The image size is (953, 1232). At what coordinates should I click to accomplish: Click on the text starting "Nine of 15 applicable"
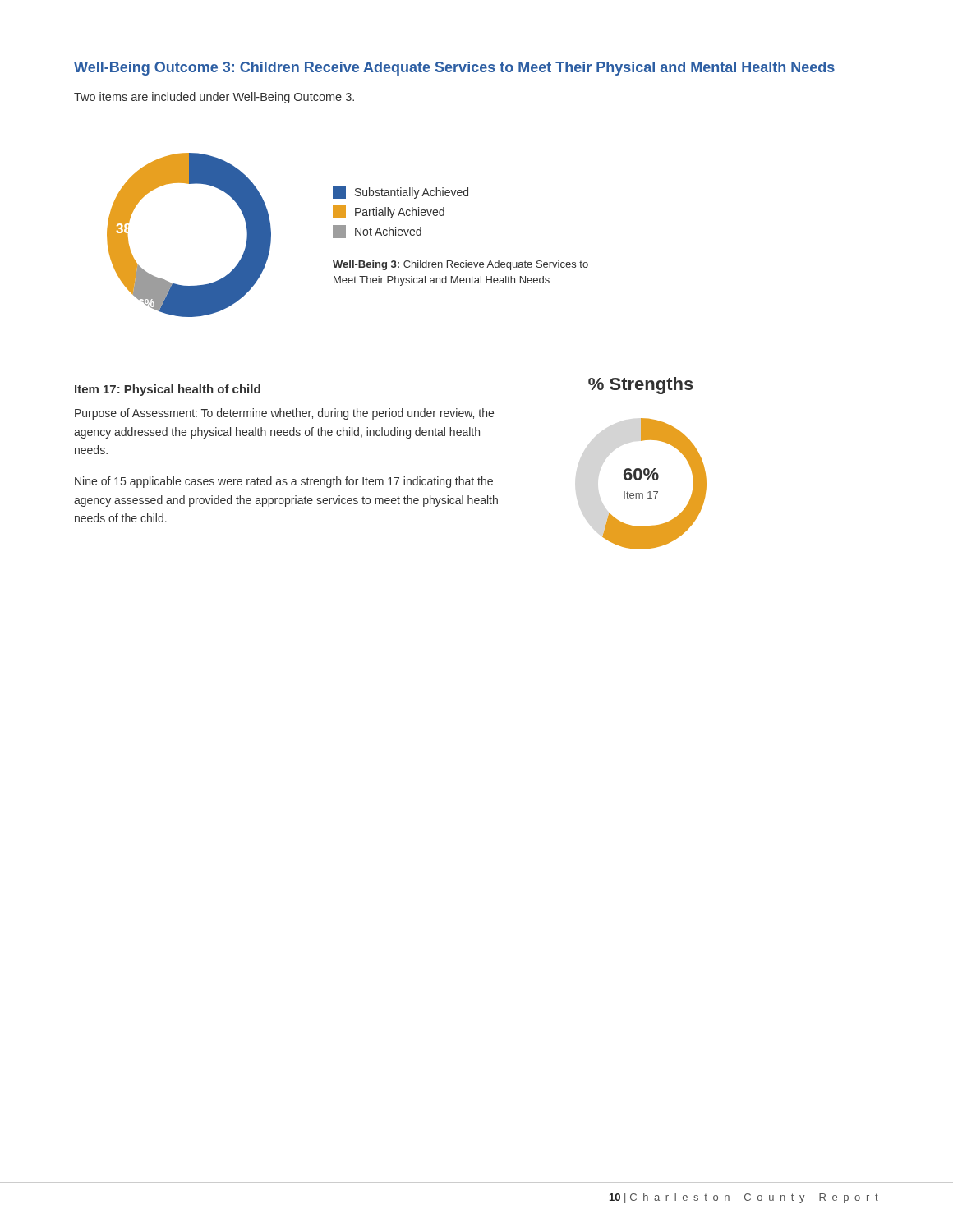click(x=286, y=500)
